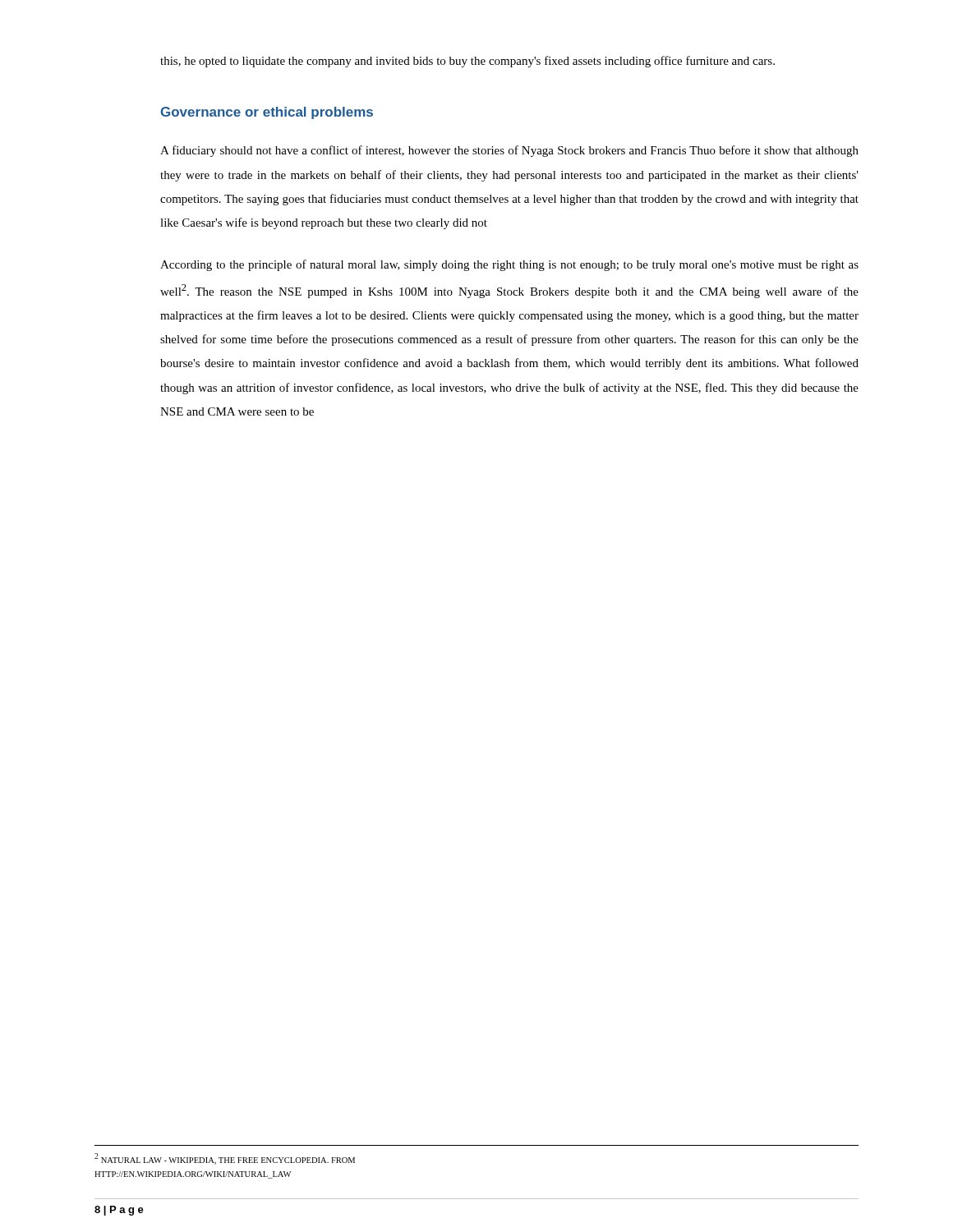Select the footnote that says "2 Natural law"

[225, 1165]
